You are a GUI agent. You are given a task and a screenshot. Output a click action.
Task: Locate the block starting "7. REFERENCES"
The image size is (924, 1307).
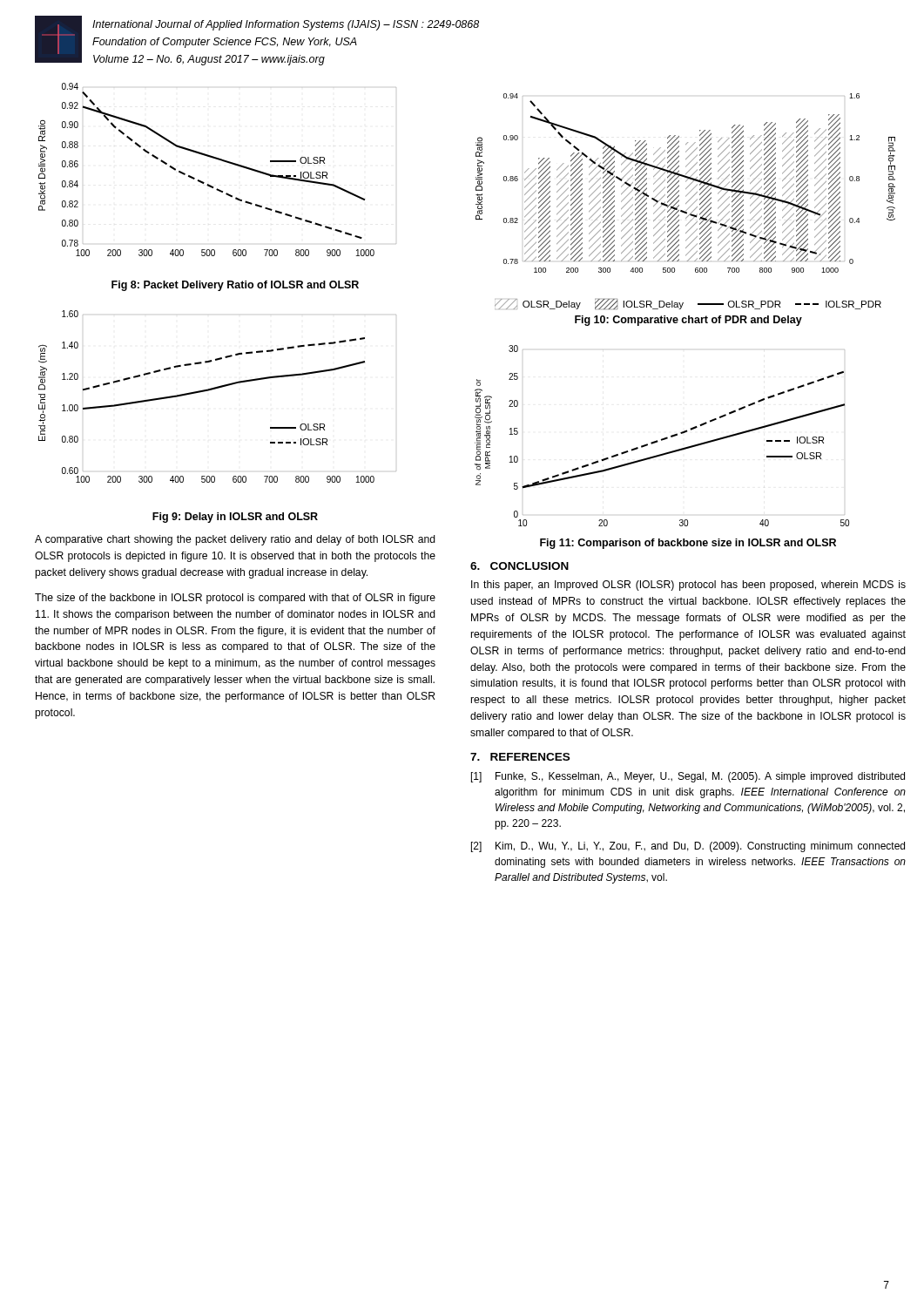coord(520,757)
